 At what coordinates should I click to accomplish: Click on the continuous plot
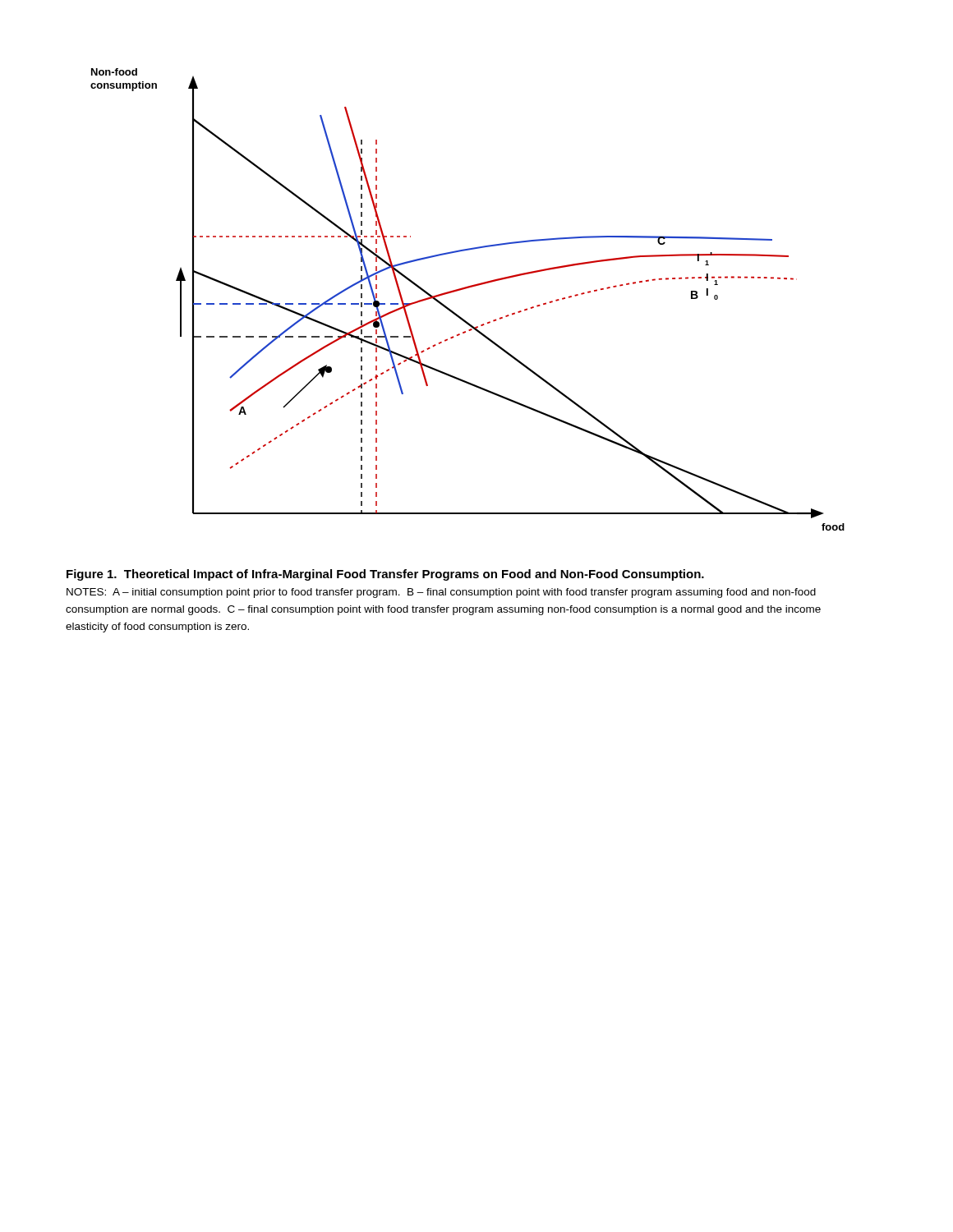pyautogui.click(x=460, y=296)
